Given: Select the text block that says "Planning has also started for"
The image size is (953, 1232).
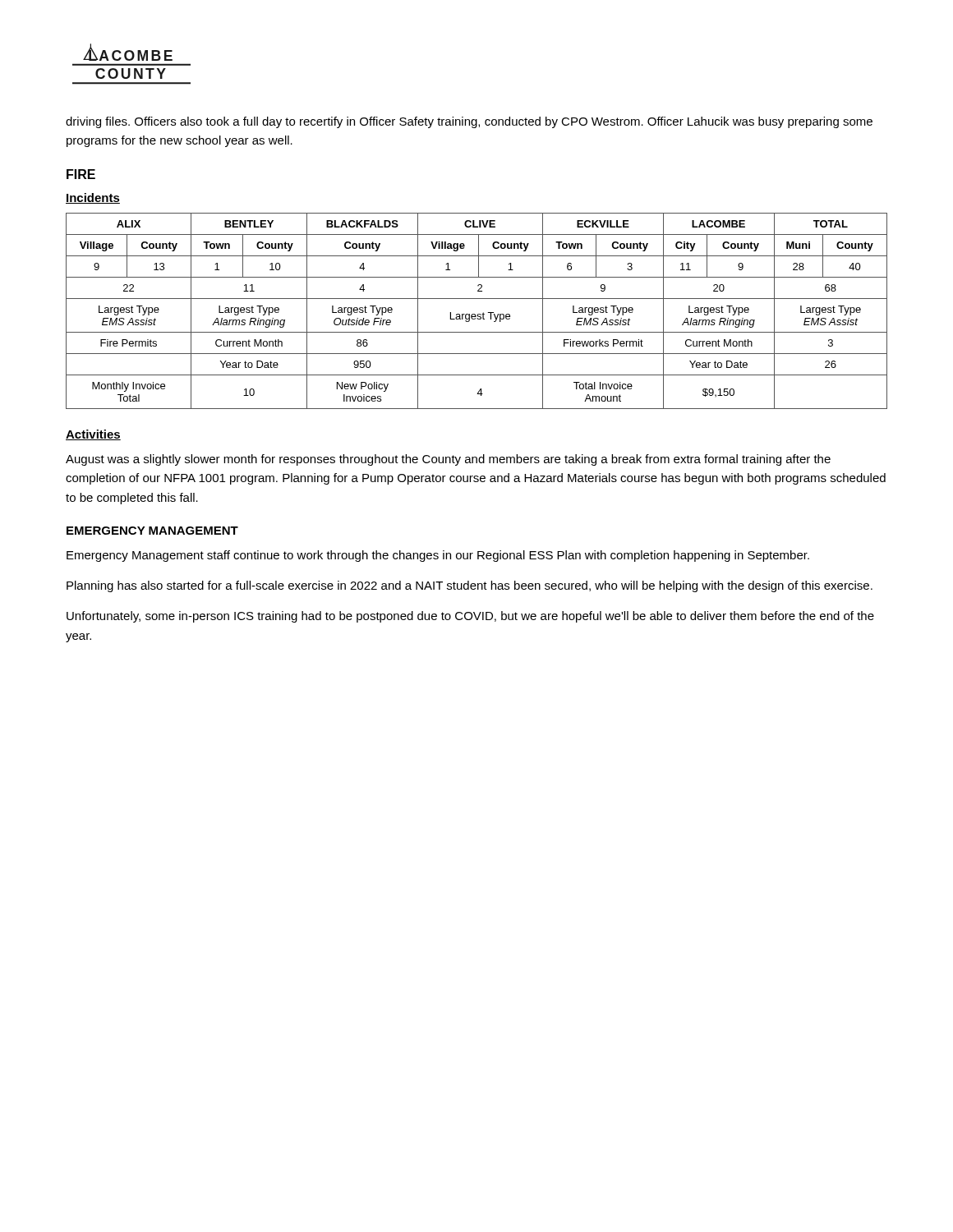Looking at the screenshot, I should click(469, 585).
